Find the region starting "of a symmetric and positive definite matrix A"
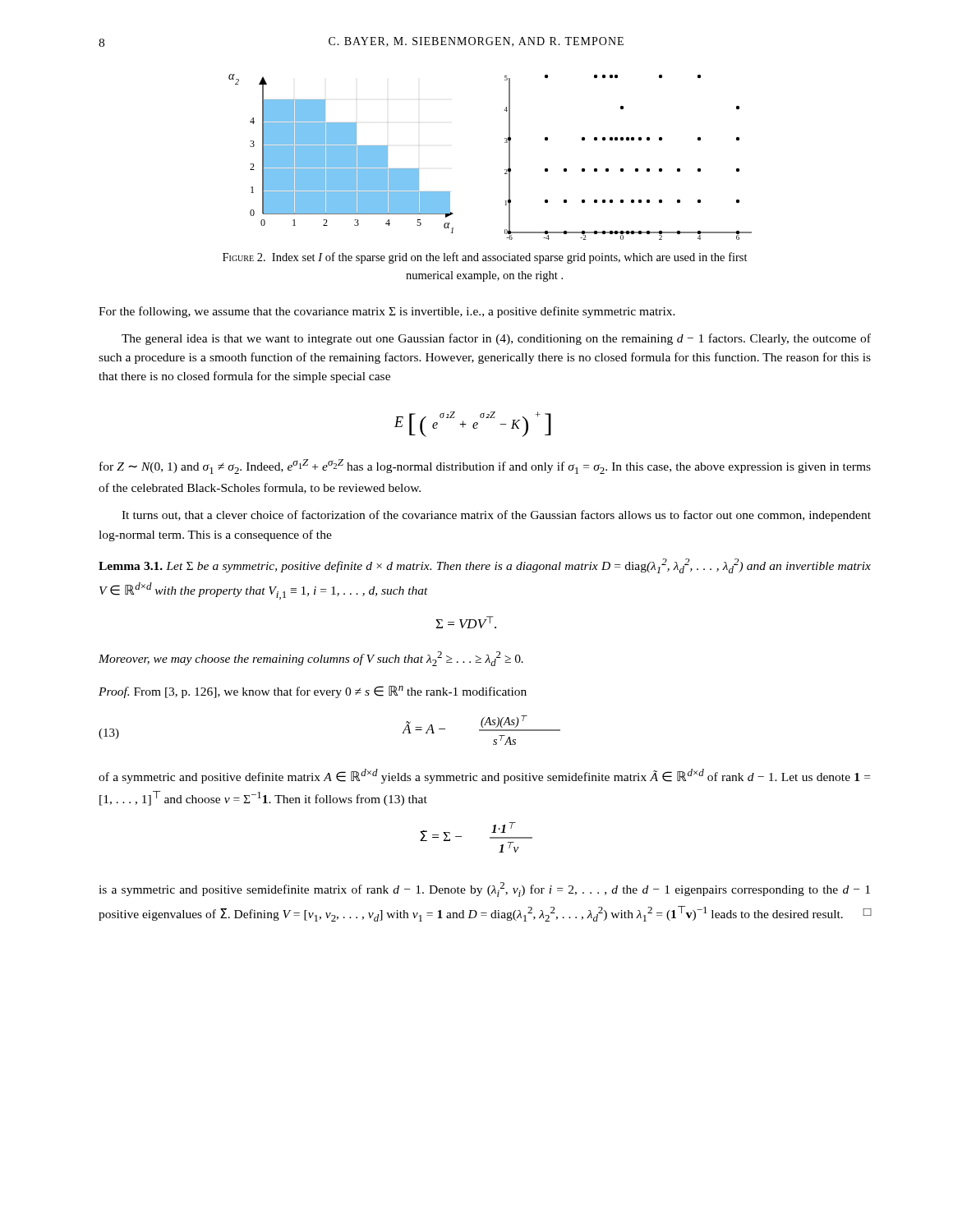The width and height of the screenshot is (953, 1232). (x=485, y=787)
